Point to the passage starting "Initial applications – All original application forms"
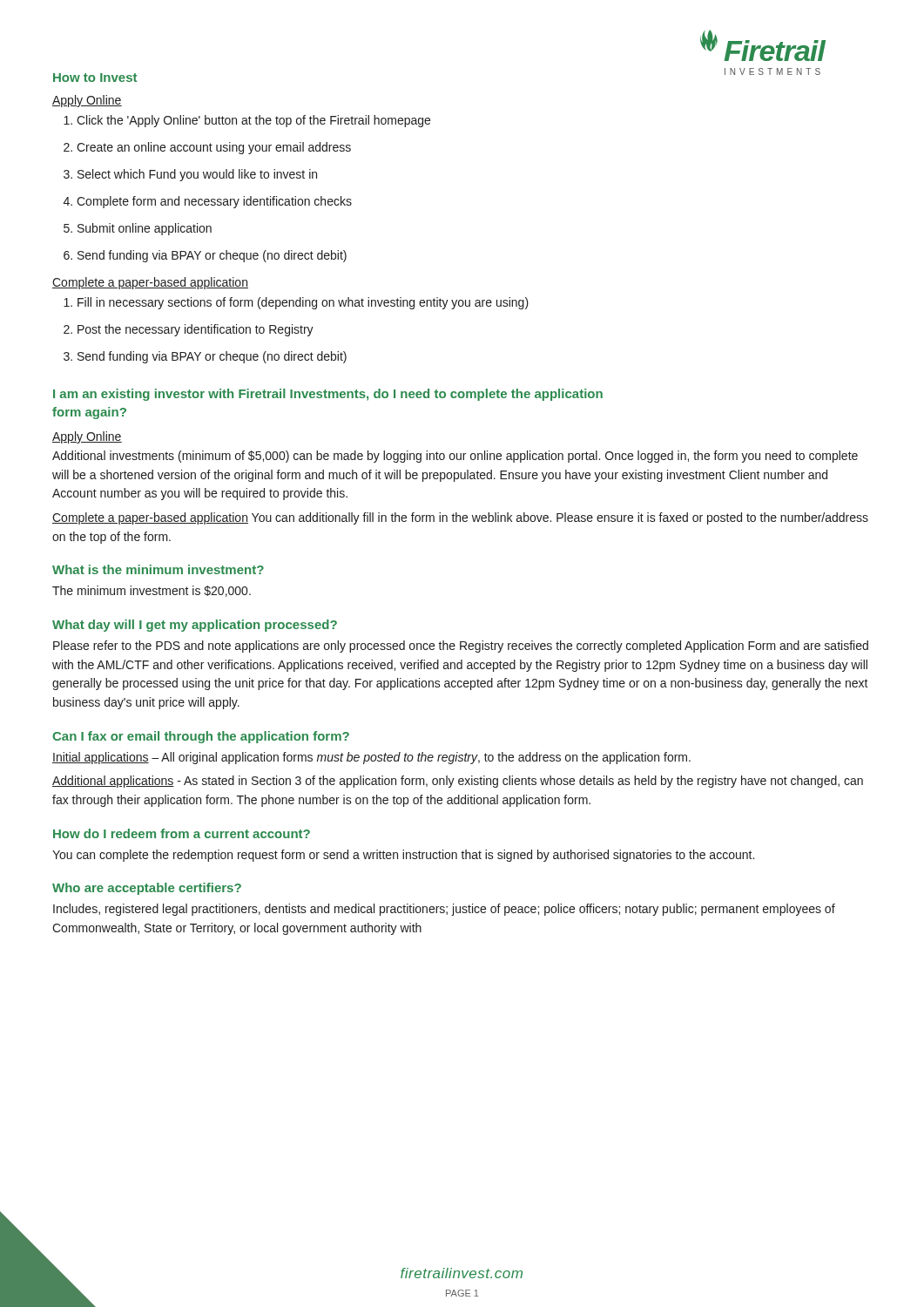The height and width of the screenshot is (1307, 924). click(372, 757)
